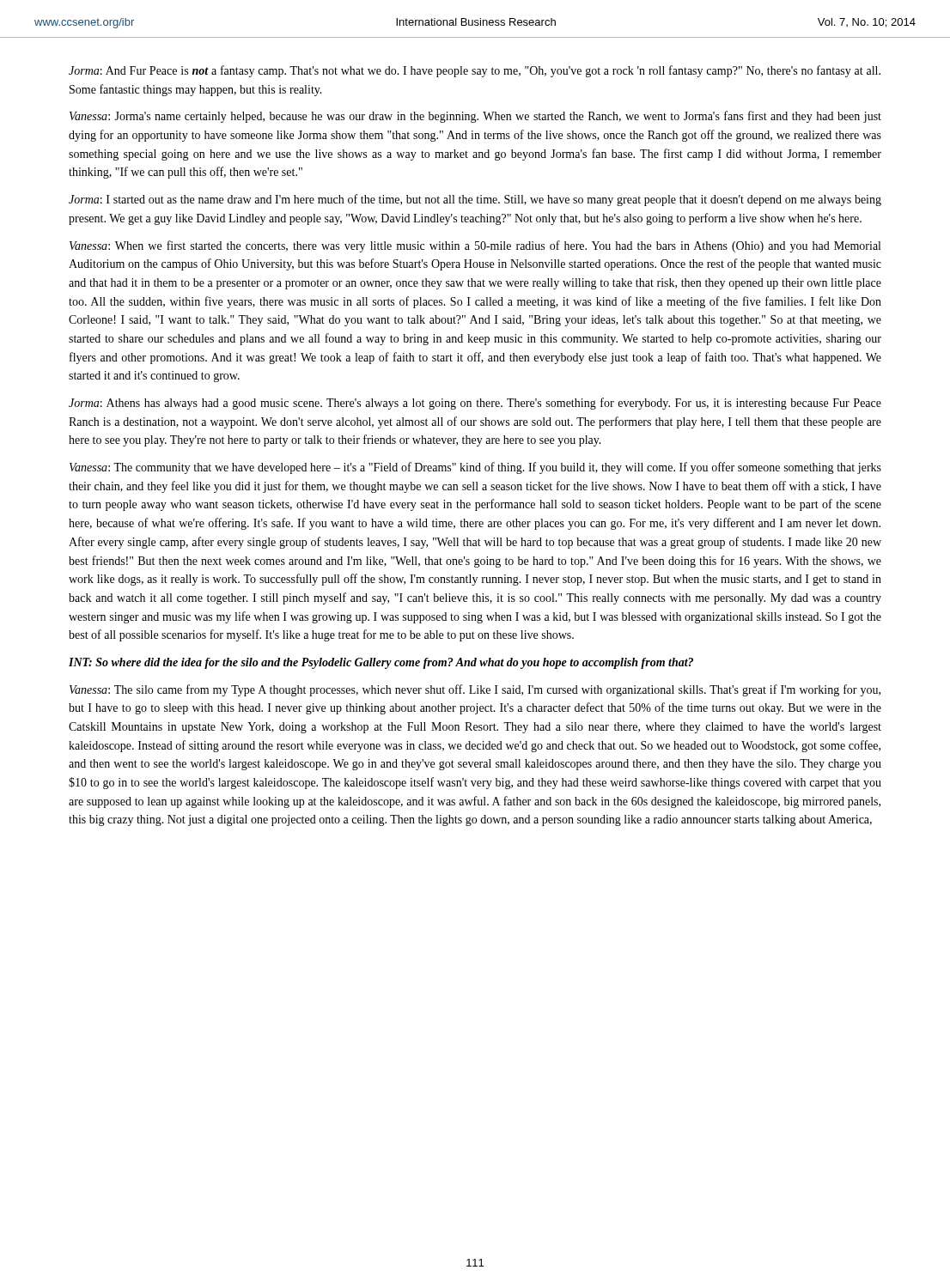Locate the text block that says "Jorma: And Fur Peace is not"
Viewport: 950px width, 1288px height.
point(475,80)
